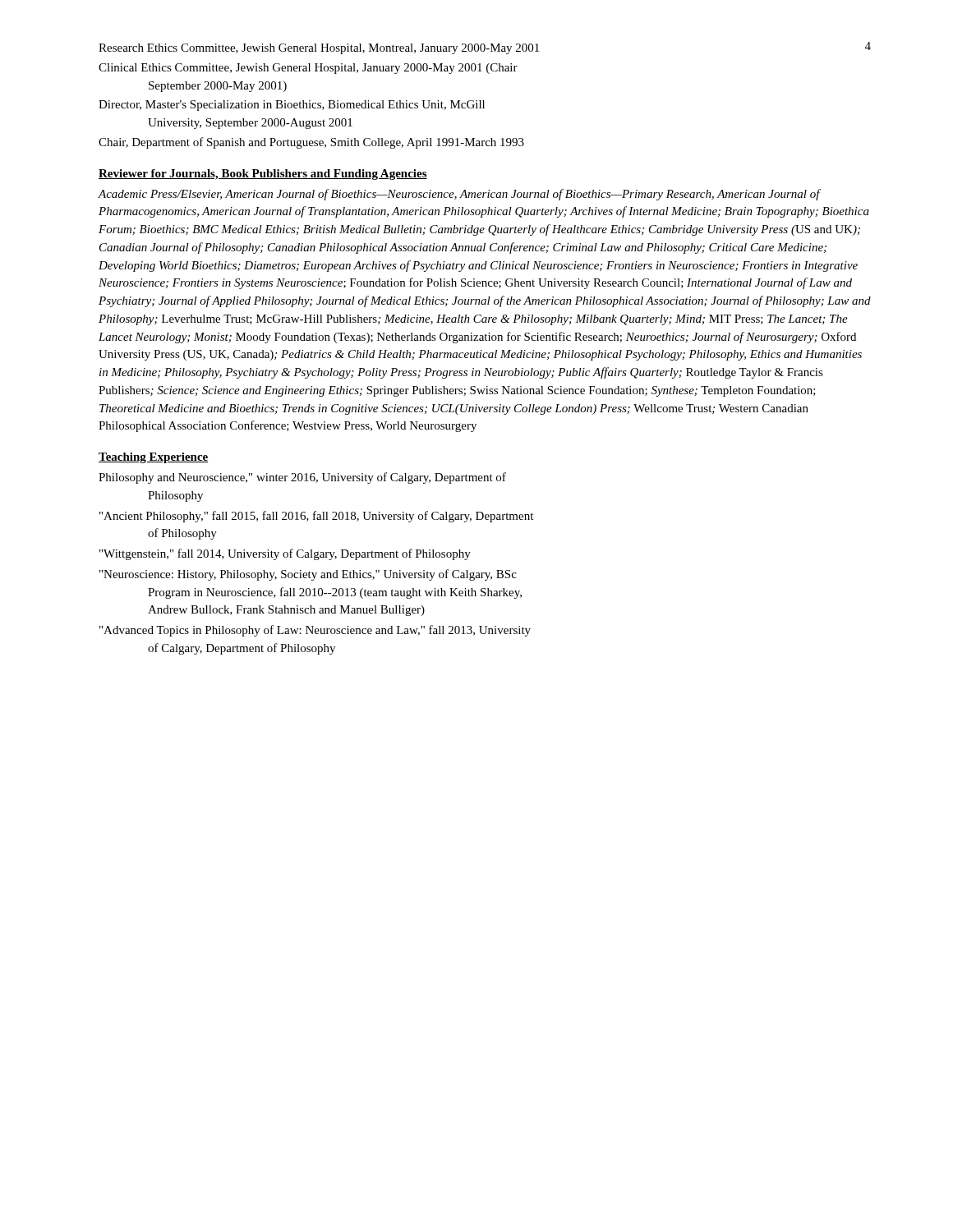Viewport: 953px width, 1232px height.
Task: Click on the element starting ""Wittgenstein," fall 2014,"
Action: click(x=285, y=554)
